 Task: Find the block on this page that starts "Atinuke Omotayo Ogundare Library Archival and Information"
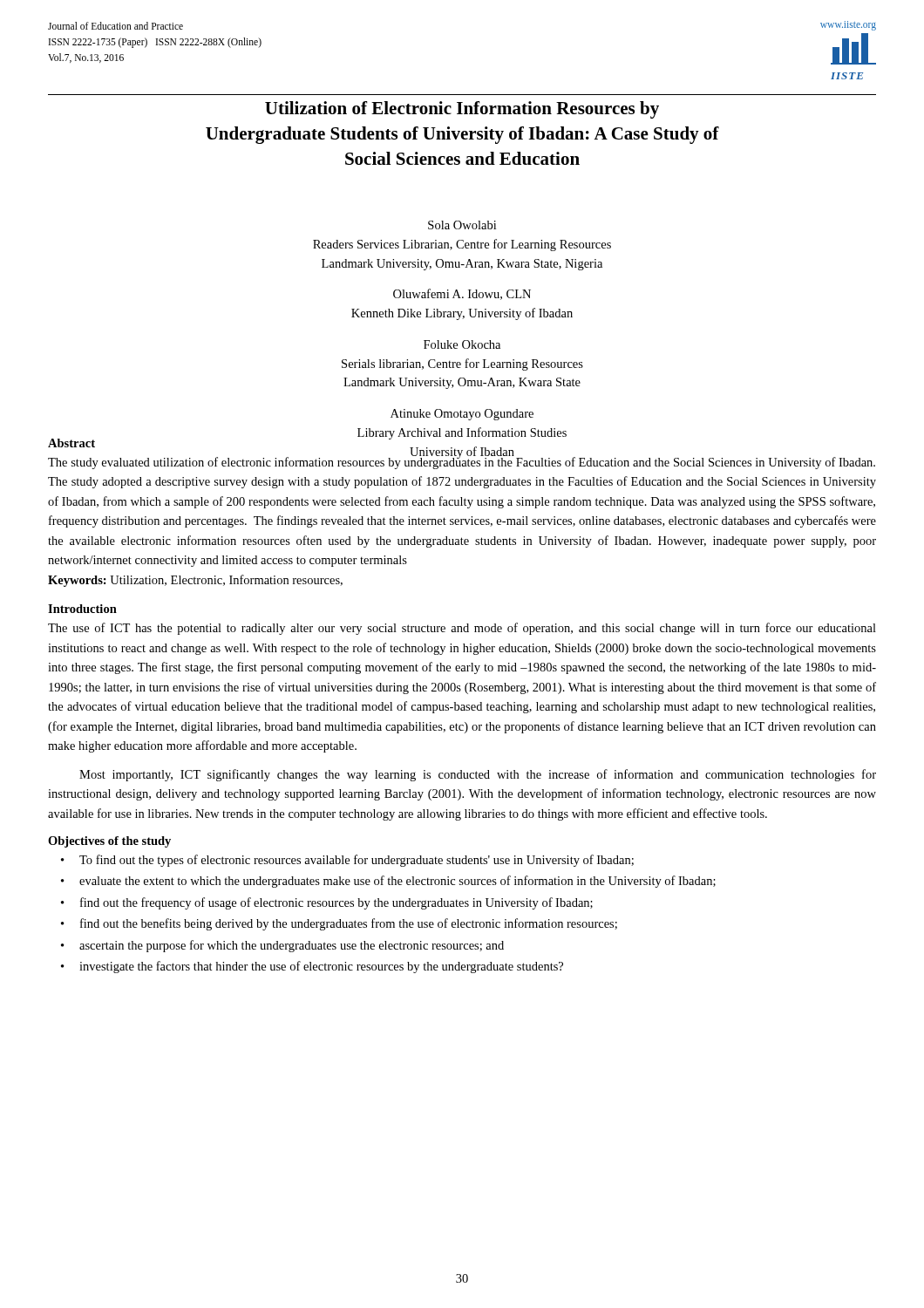click(462, 432)
